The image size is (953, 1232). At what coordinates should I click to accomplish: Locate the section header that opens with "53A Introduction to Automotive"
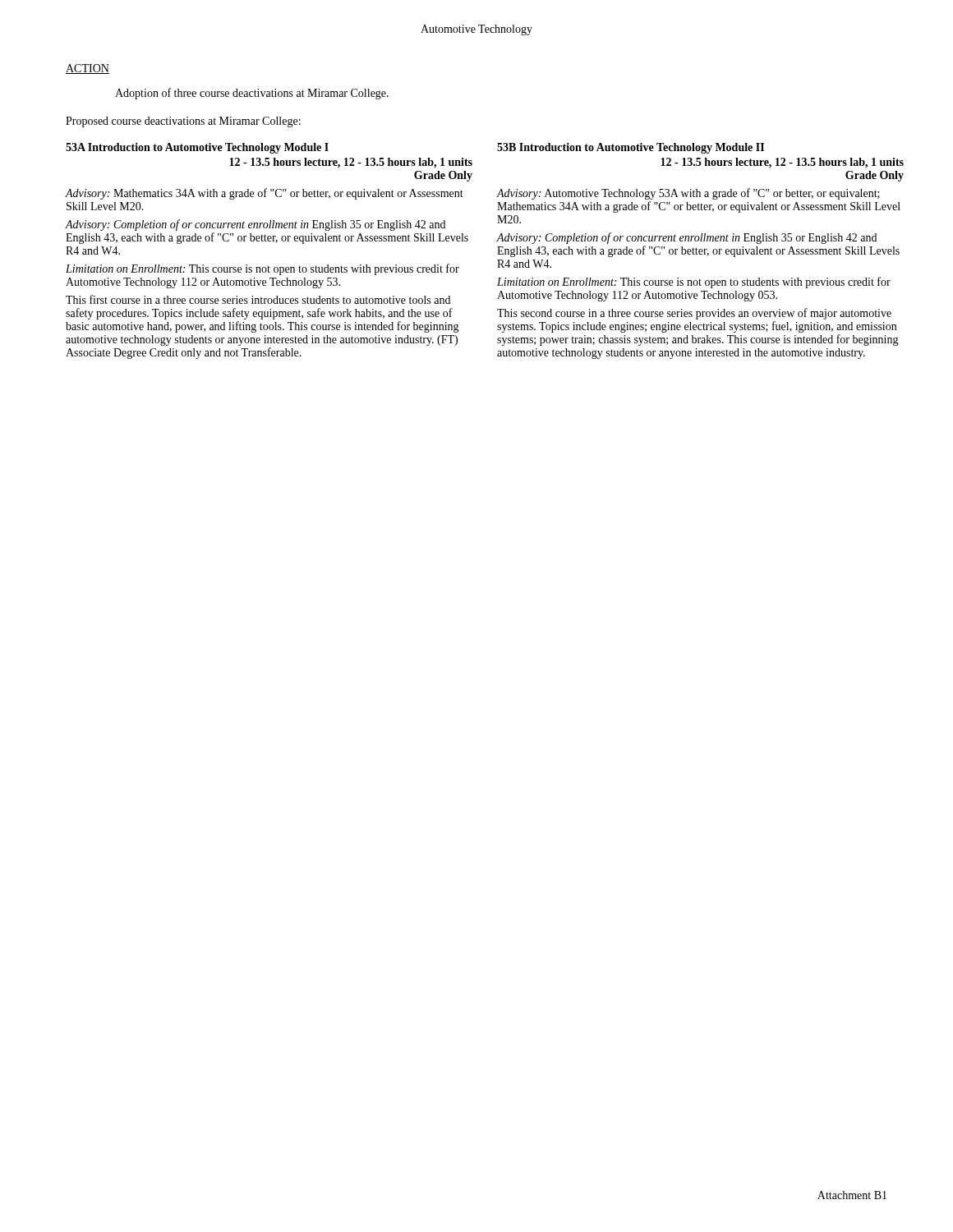click(197, 147)
